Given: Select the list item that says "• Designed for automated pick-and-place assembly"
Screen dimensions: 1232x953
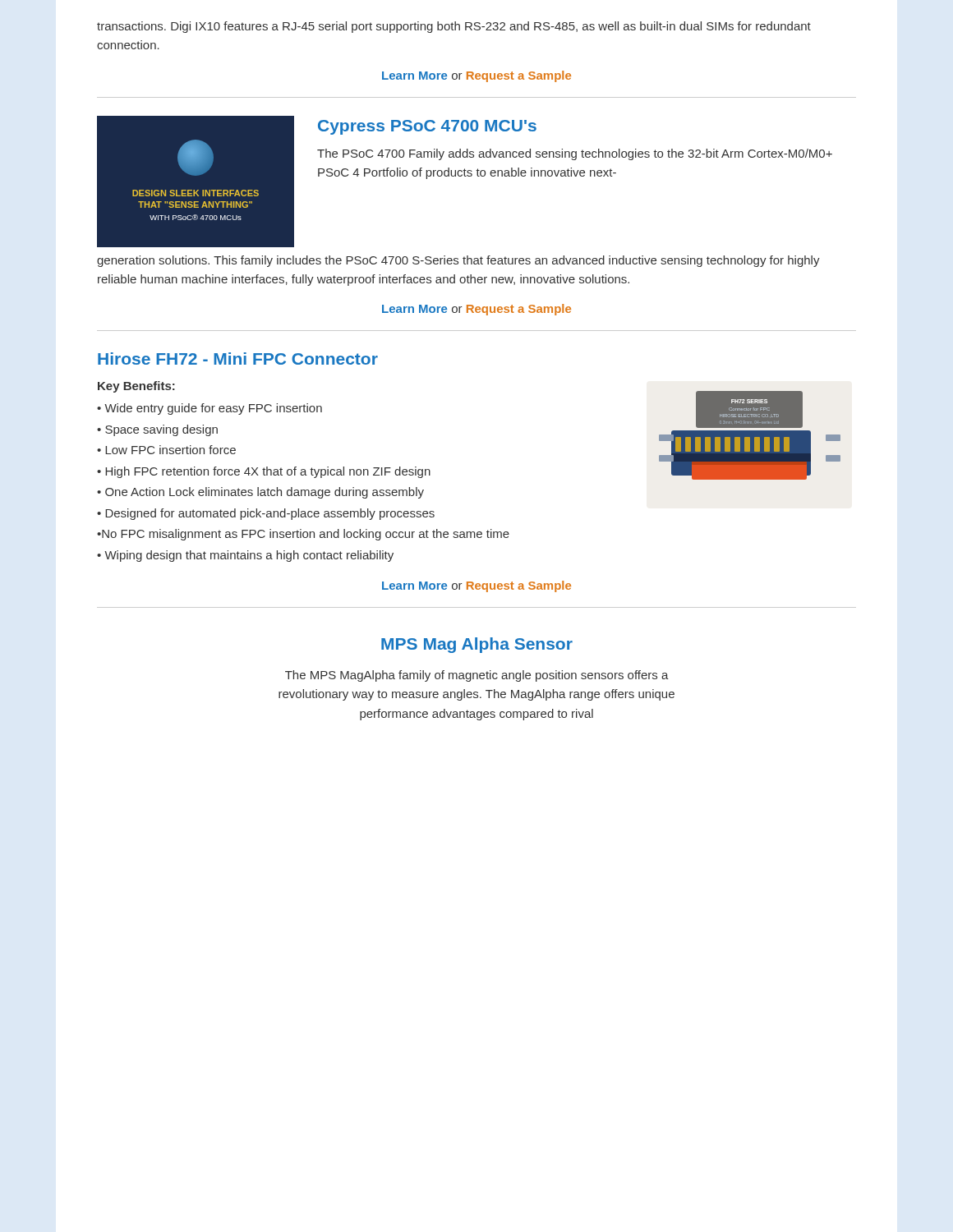Looking at the screenshot, I should (266, 513).
